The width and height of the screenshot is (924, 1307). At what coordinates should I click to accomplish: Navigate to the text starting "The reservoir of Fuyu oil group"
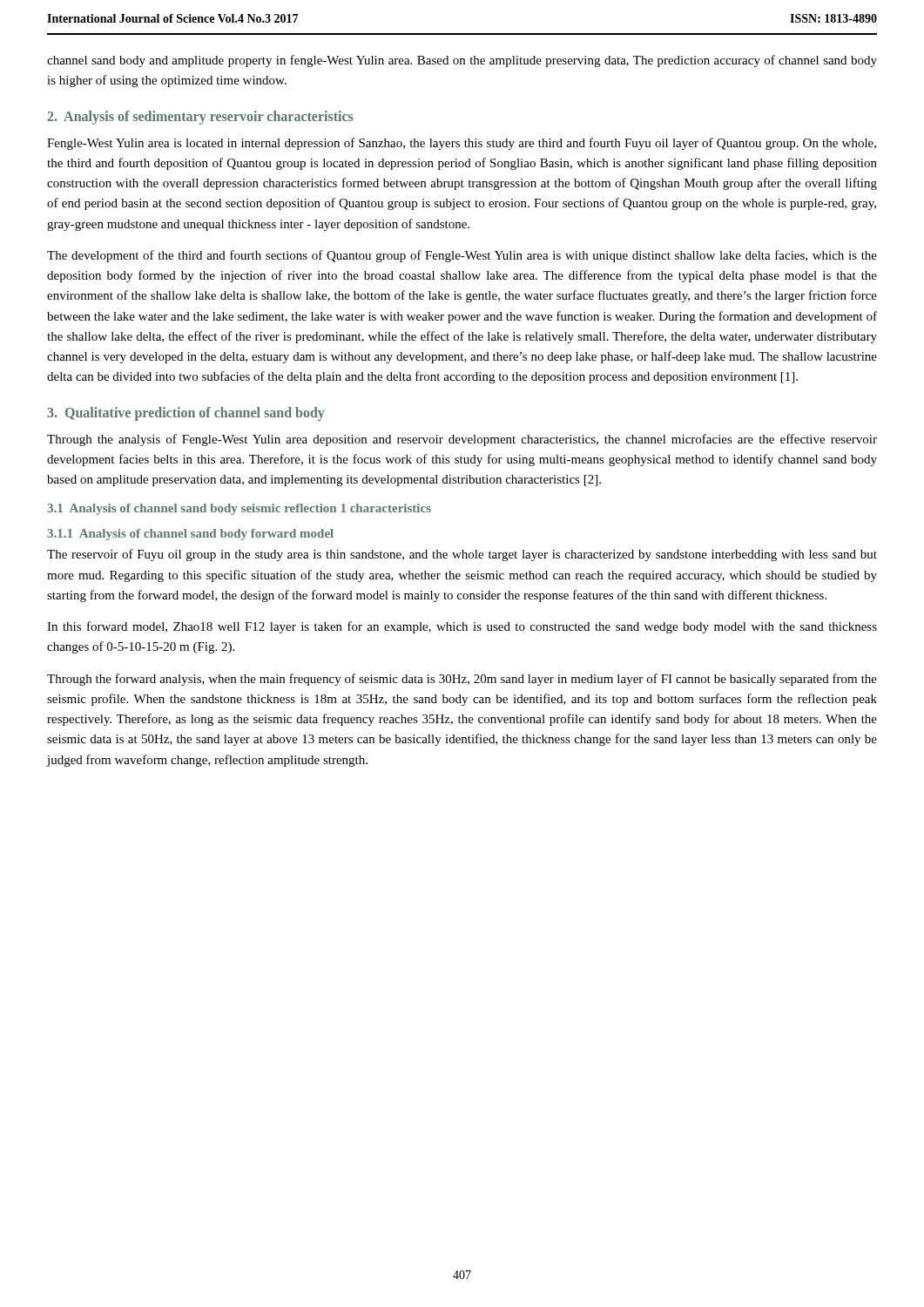[x=462, y=575]
